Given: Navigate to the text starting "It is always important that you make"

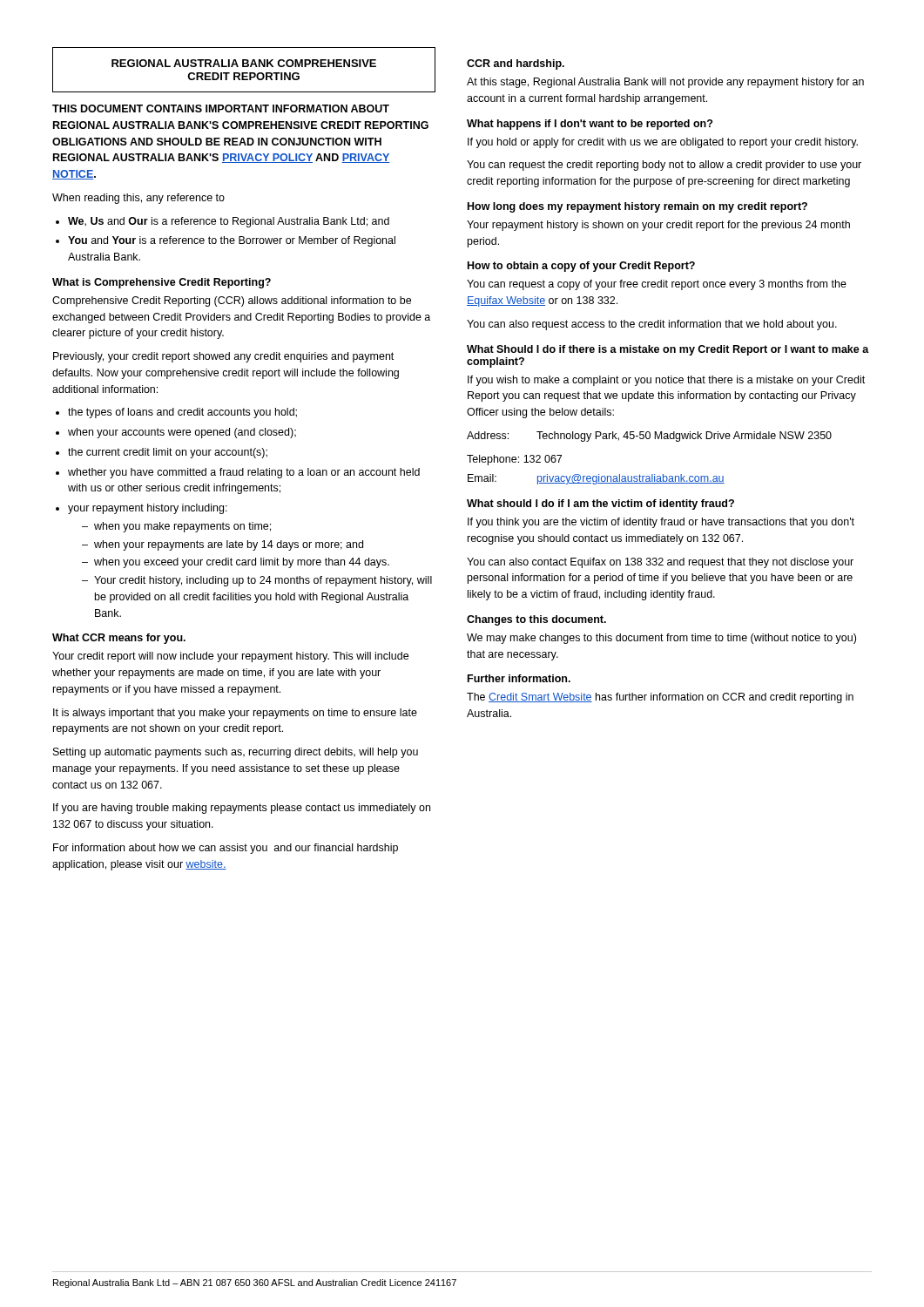Looking at the screenshot, I should click(x=244, y=721).
